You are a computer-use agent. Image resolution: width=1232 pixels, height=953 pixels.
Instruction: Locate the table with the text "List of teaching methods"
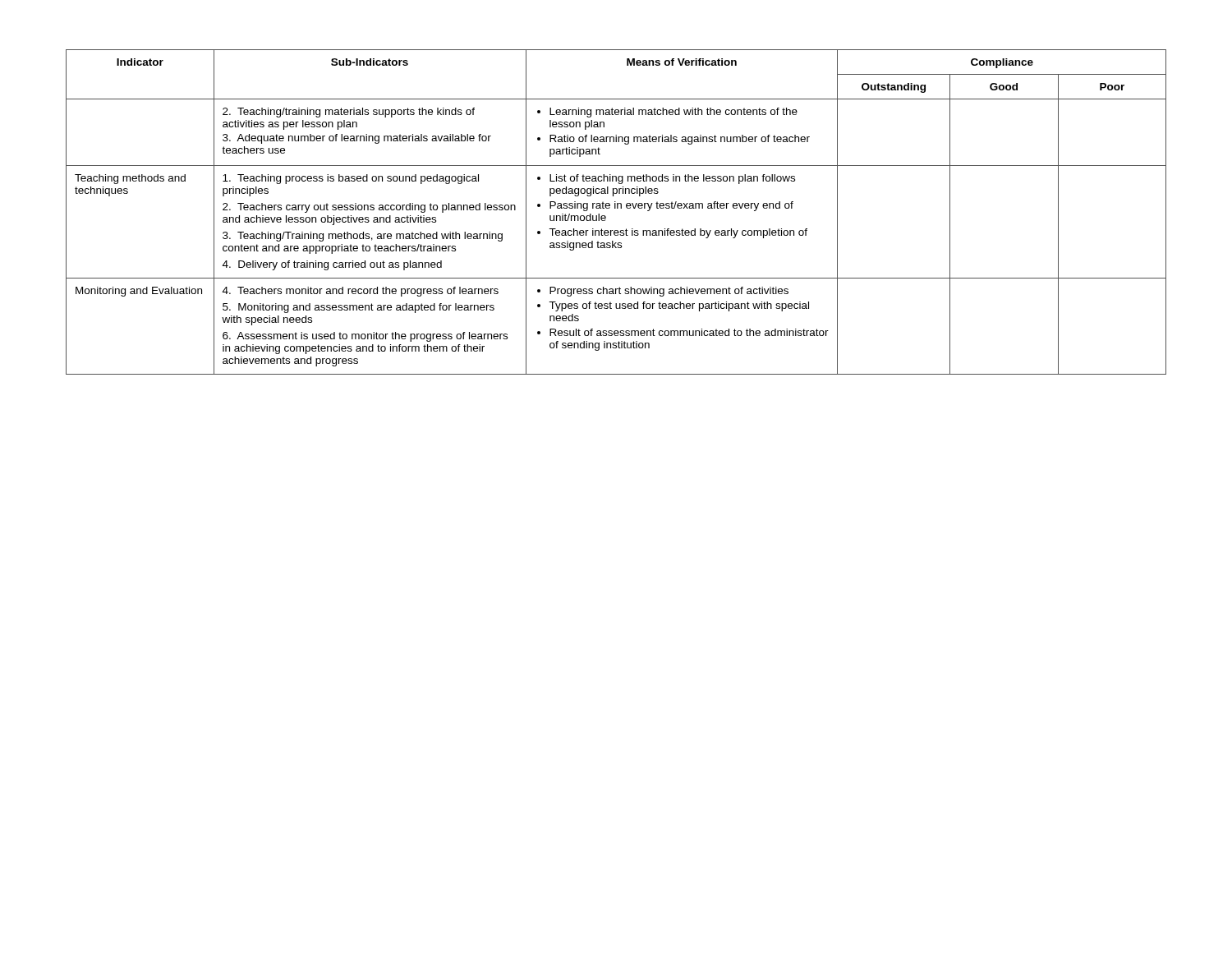coord(616,212)
